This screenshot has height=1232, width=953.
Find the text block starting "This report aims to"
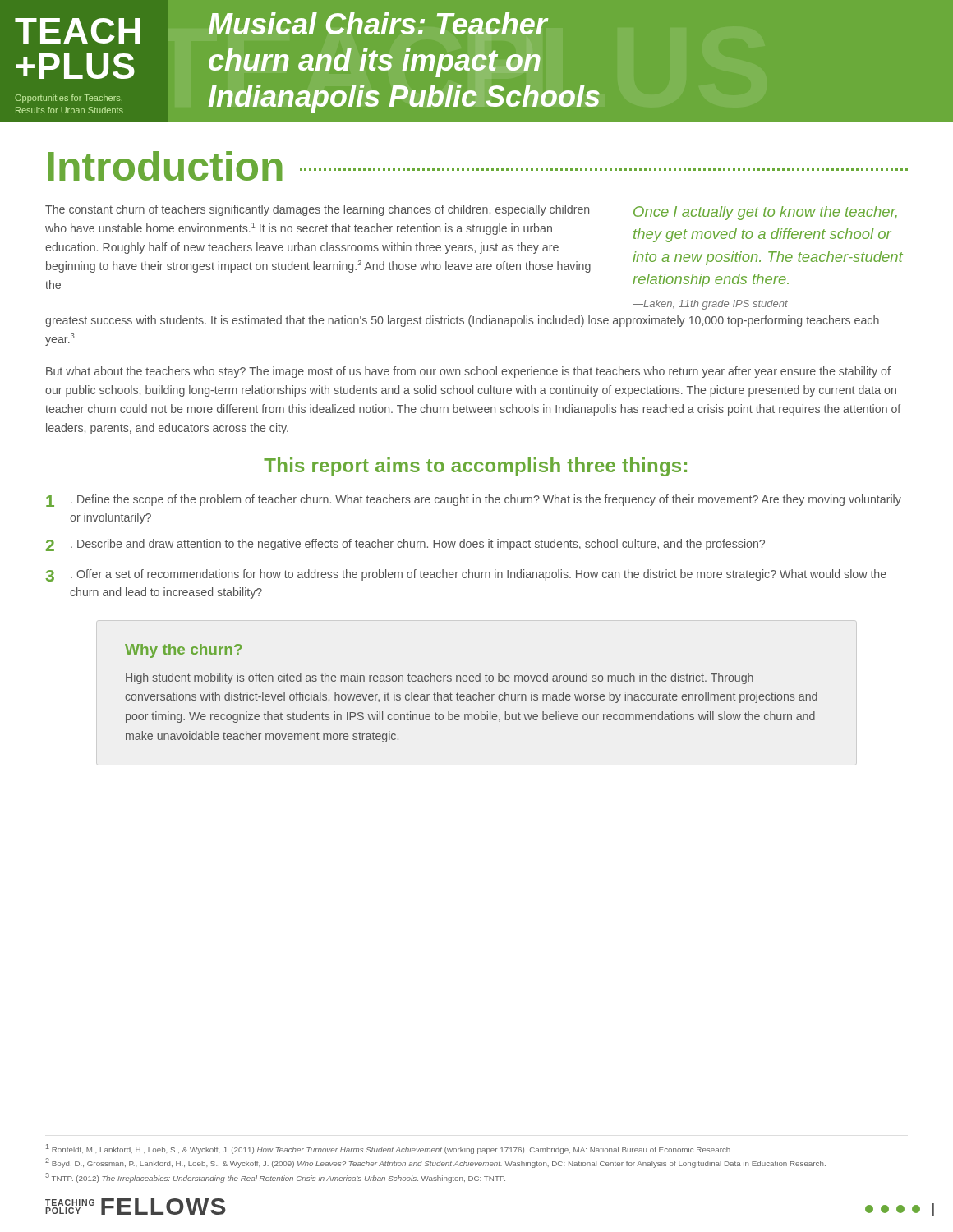click(476, 465)
